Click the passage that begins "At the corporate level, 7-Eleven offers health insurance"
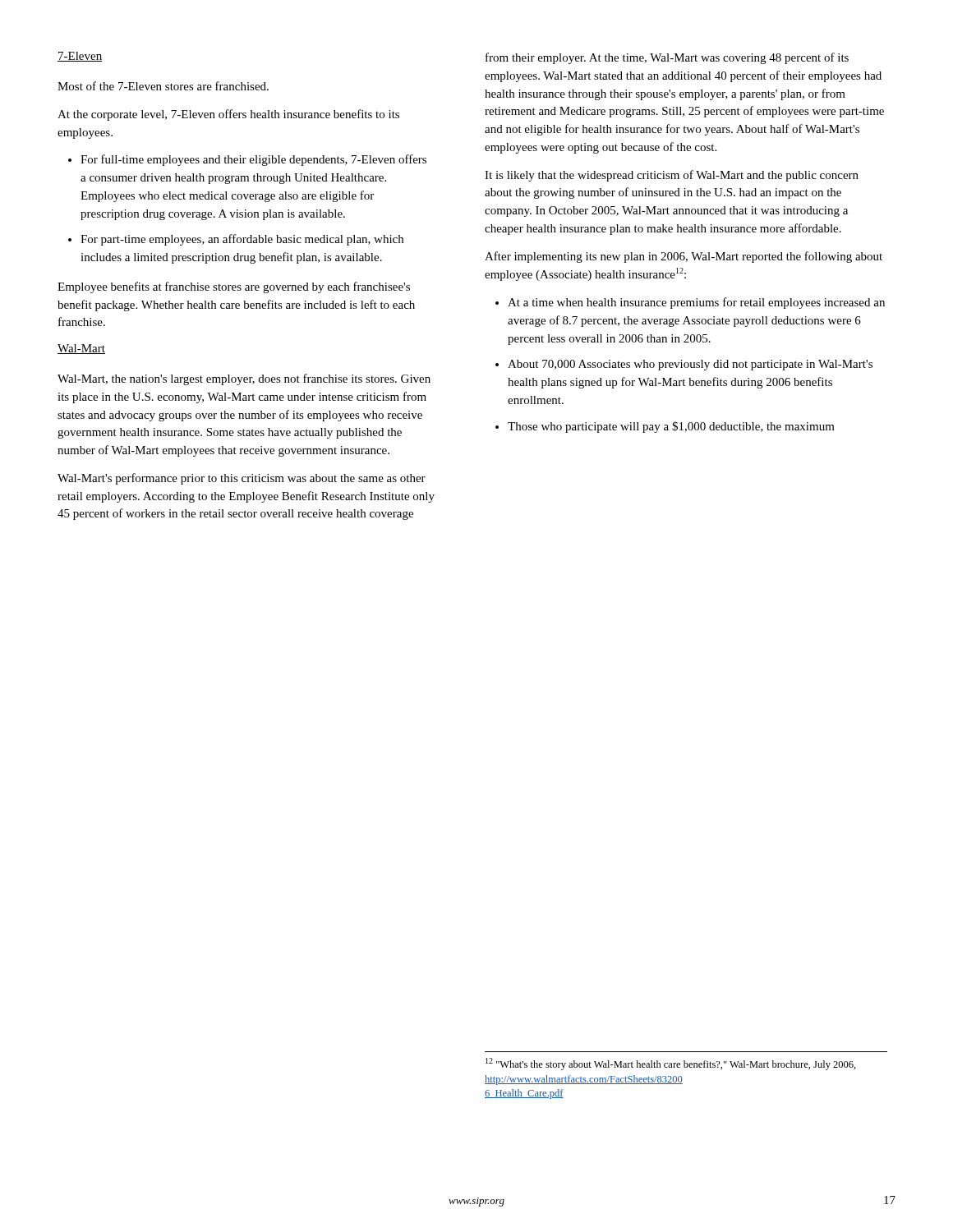The height and width of the screenshot is (1232, 953). (x=246, y=124)
